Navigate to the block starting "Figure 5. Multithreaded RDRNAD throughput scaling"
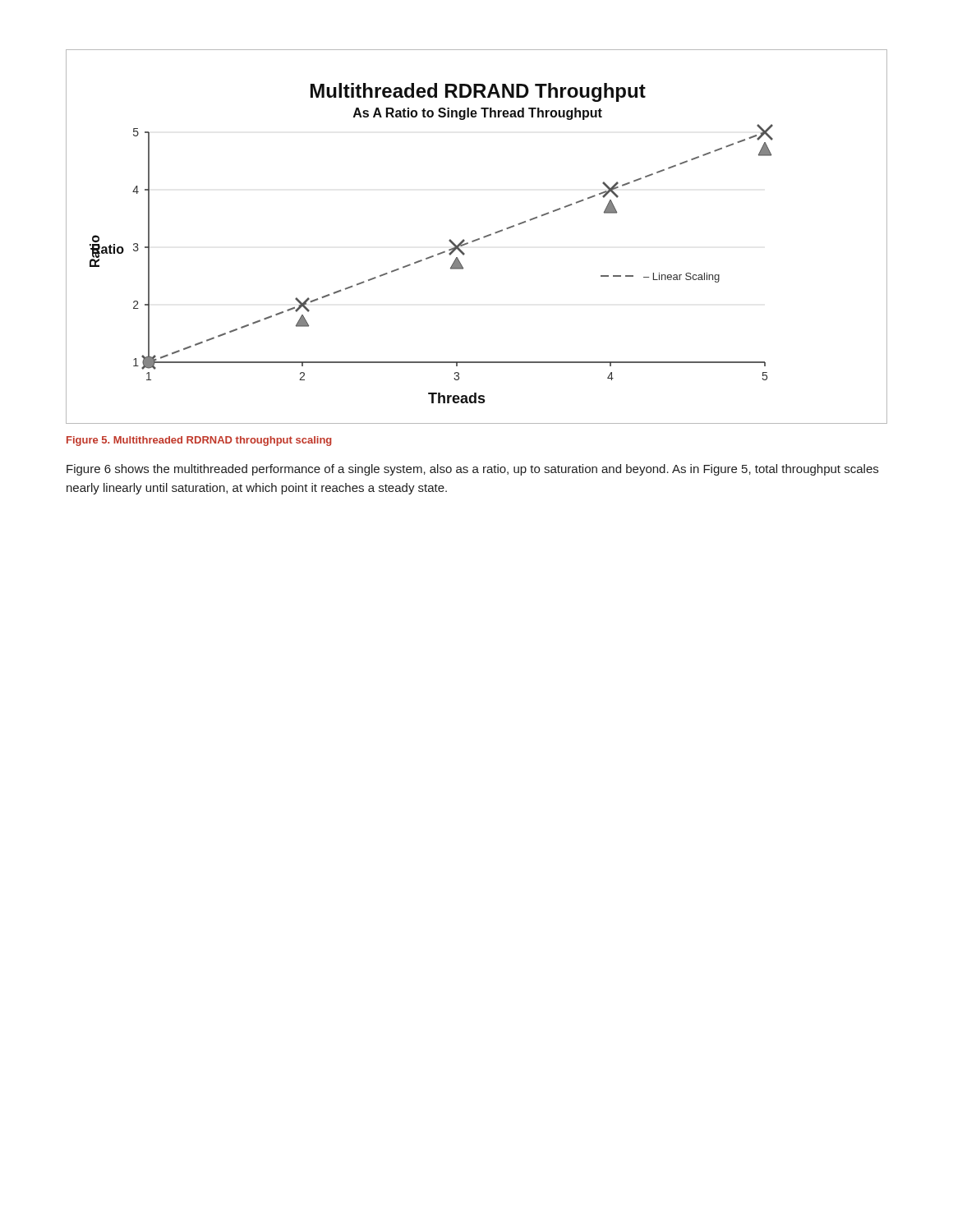 click(x=199, y=440)
